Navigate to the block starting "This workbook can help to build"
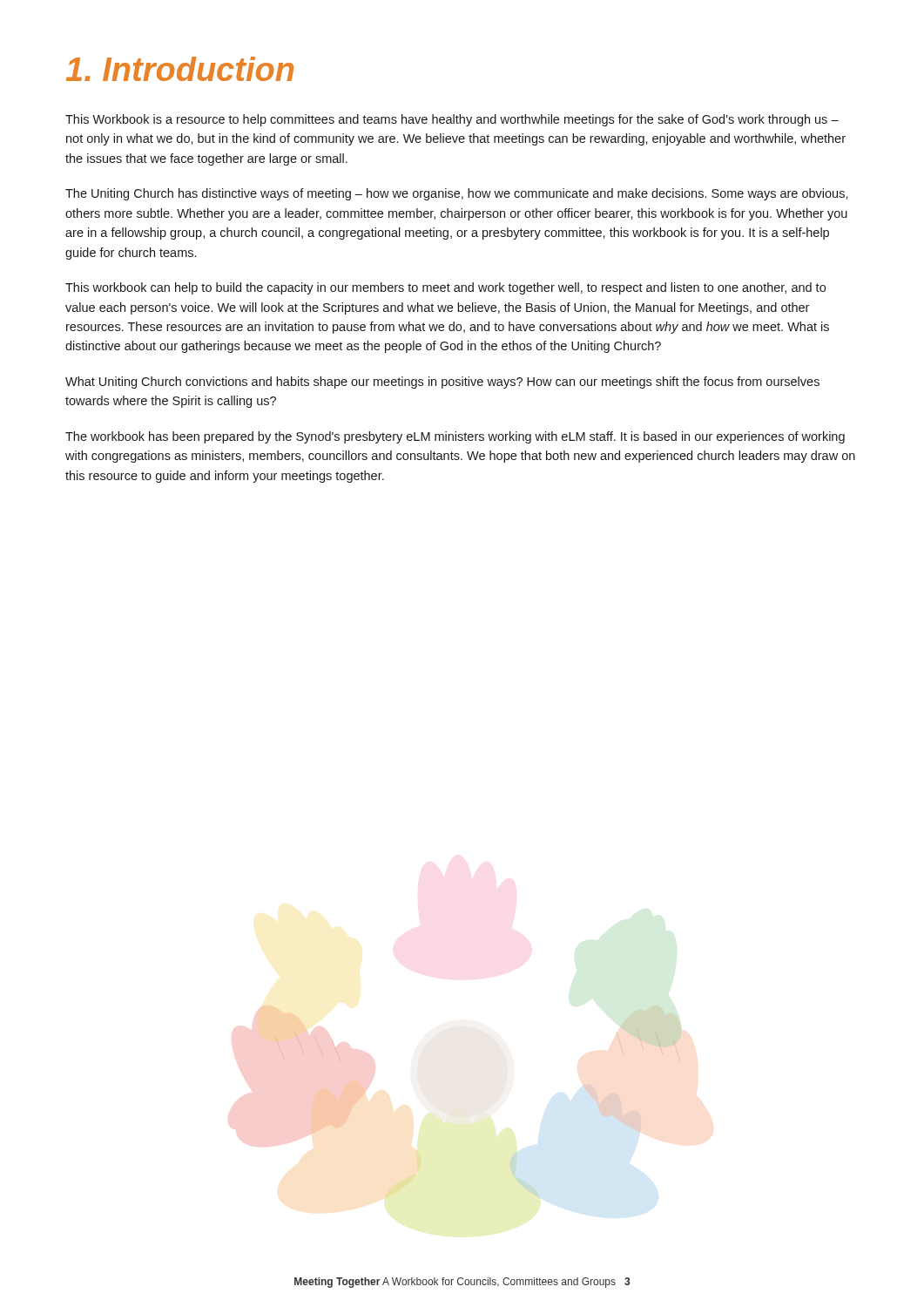 coord(447,317)
